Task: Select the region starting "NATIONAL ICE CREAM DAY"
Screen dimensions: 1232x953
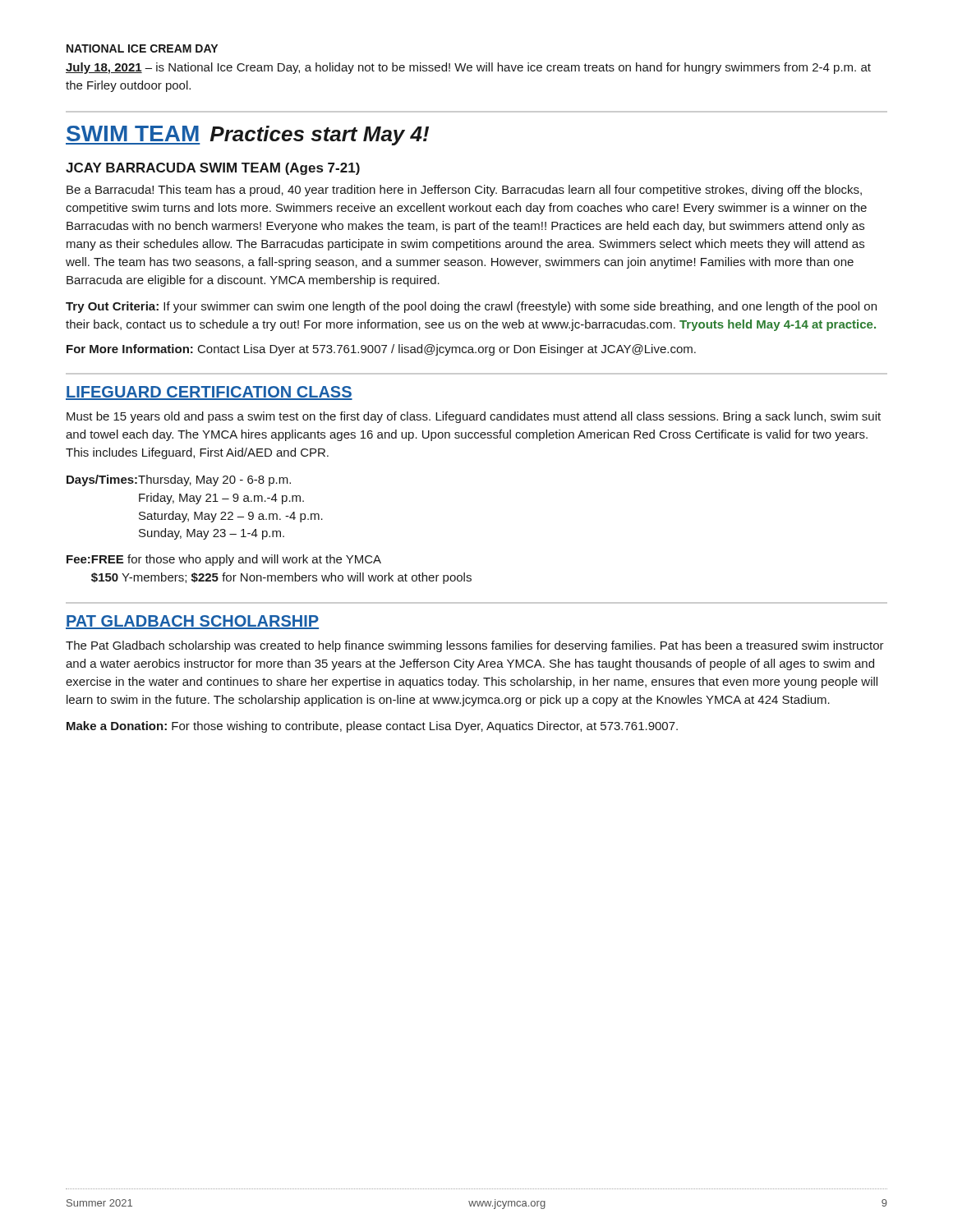Action: click(142, 48)
